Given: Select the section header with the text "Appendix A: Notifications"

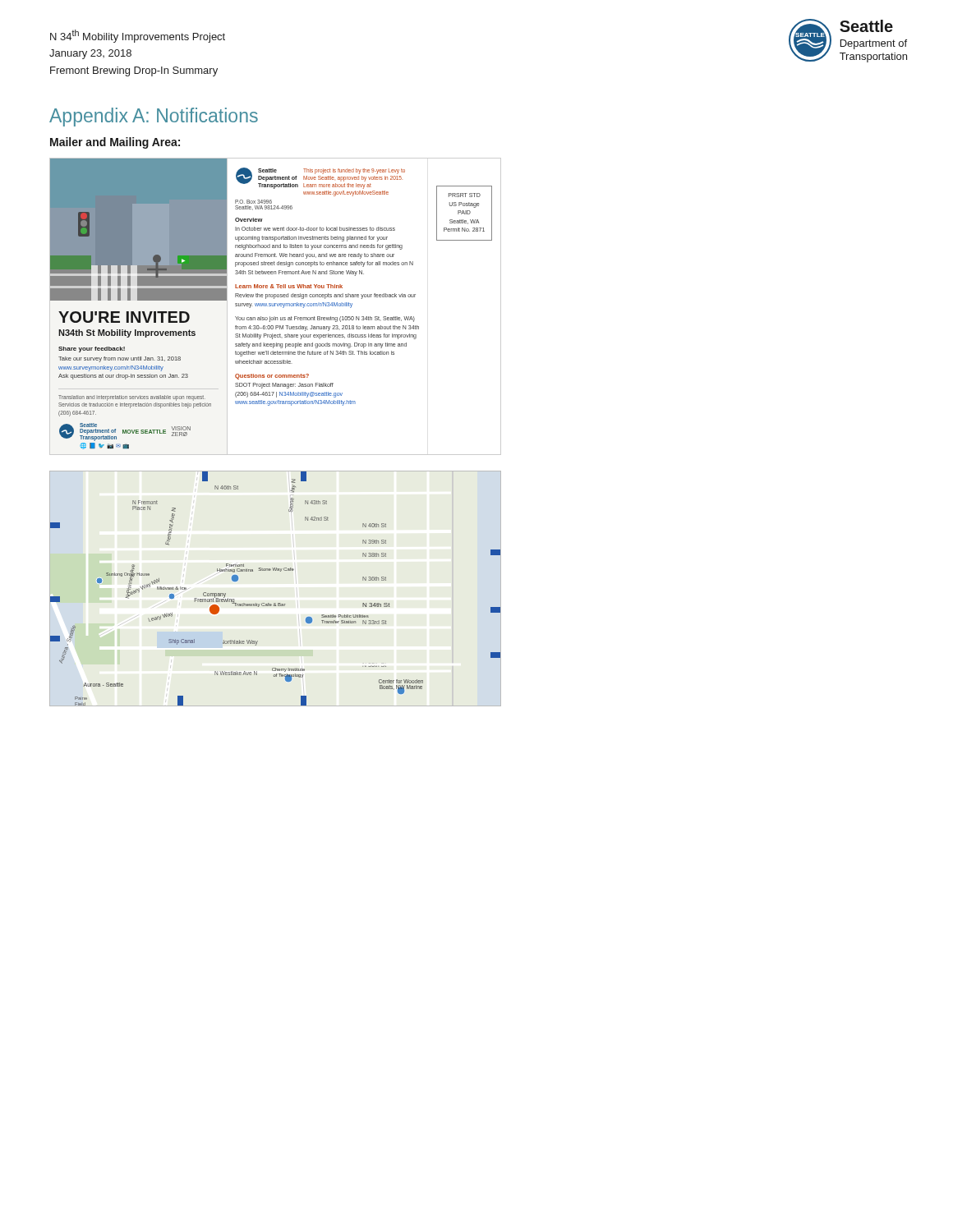Looking at the screenshot, I should [154, 116].
